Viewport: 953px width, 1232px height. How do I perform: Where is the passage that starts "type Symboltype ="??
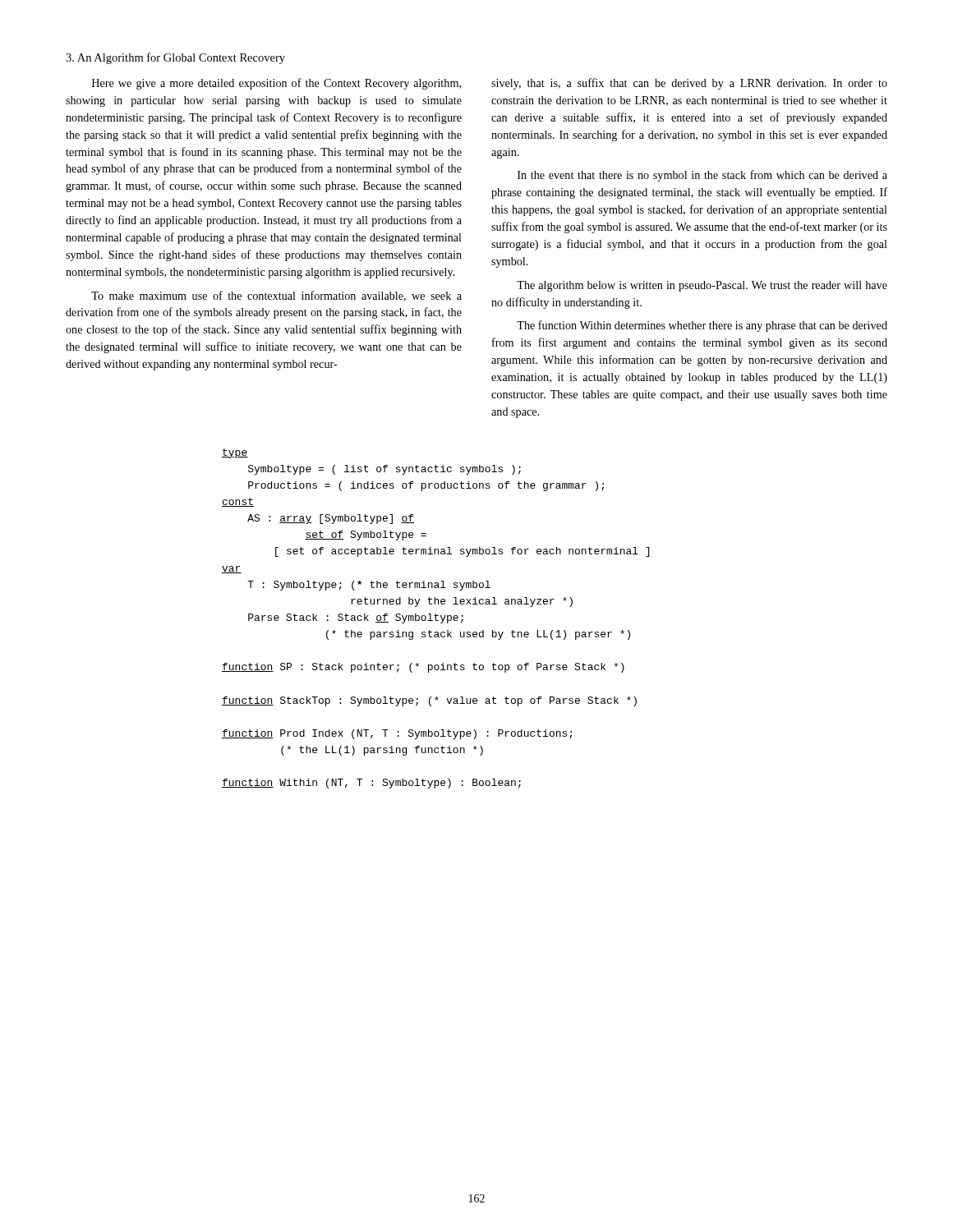tap(235, 453)
